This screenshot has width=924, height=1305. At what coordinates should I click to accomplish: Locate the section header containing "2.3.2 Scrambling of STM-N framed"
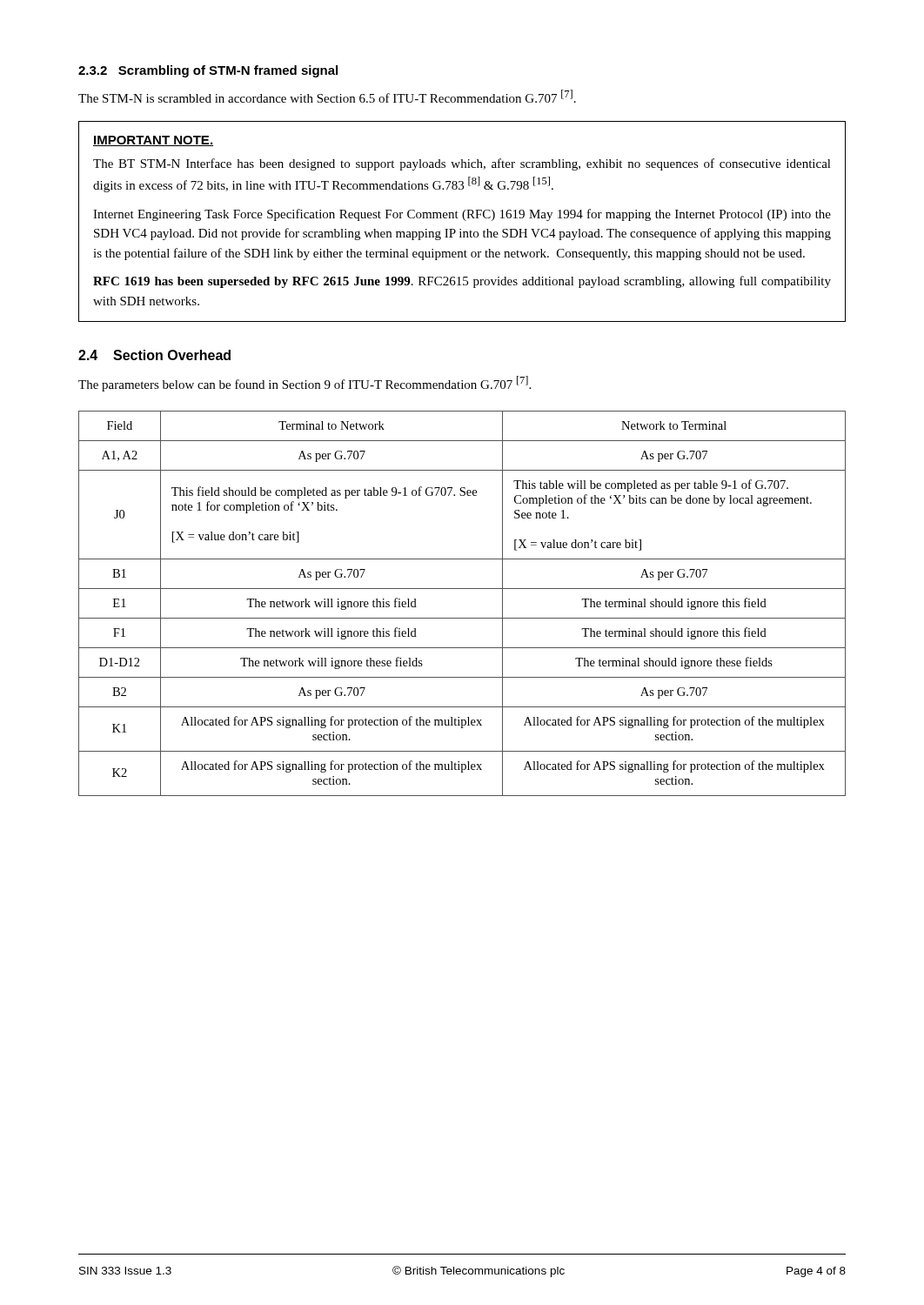pos(208,70)
